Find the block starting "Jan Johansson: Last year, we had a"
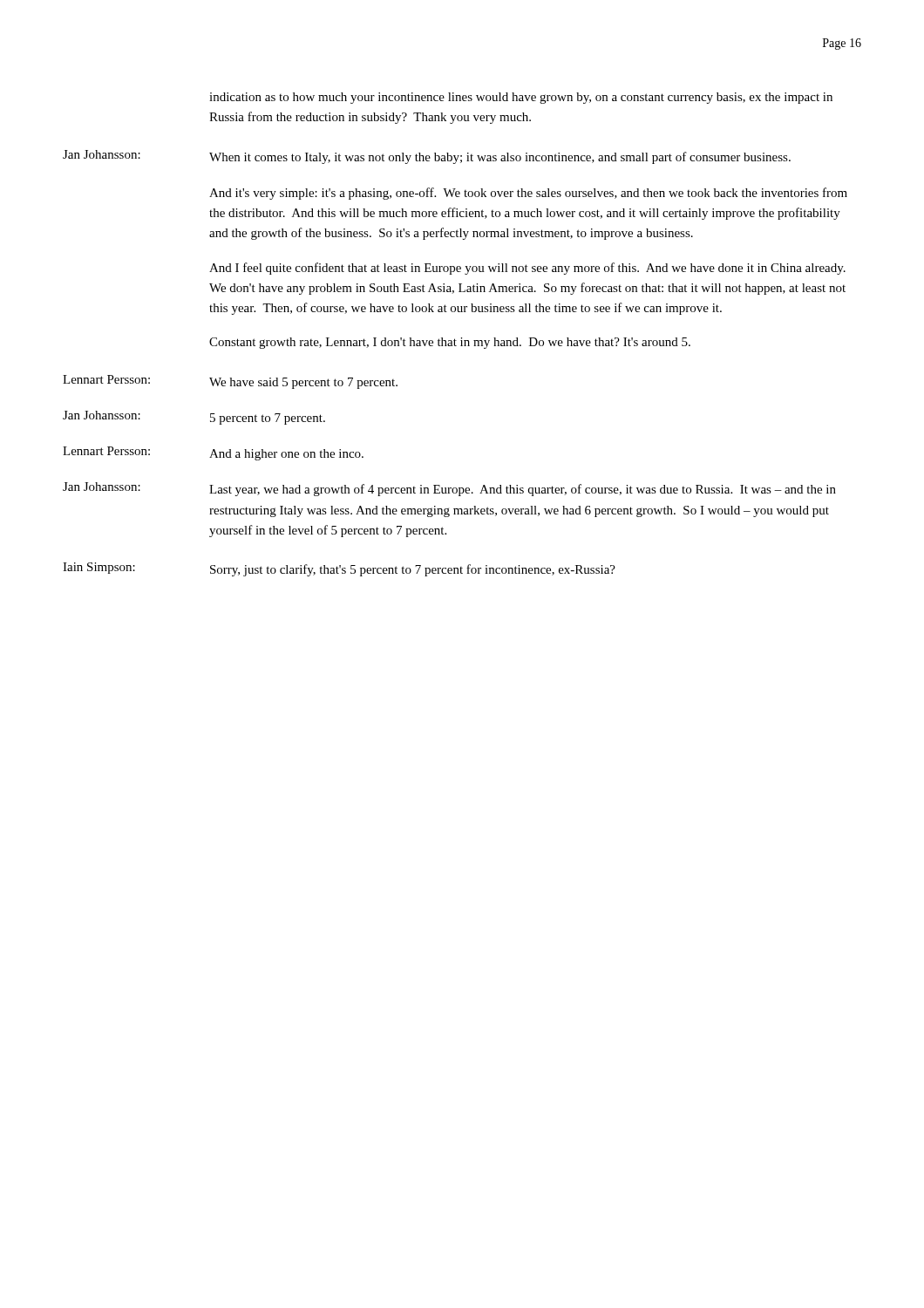924x1308 pixels. (x=462, y=510)
